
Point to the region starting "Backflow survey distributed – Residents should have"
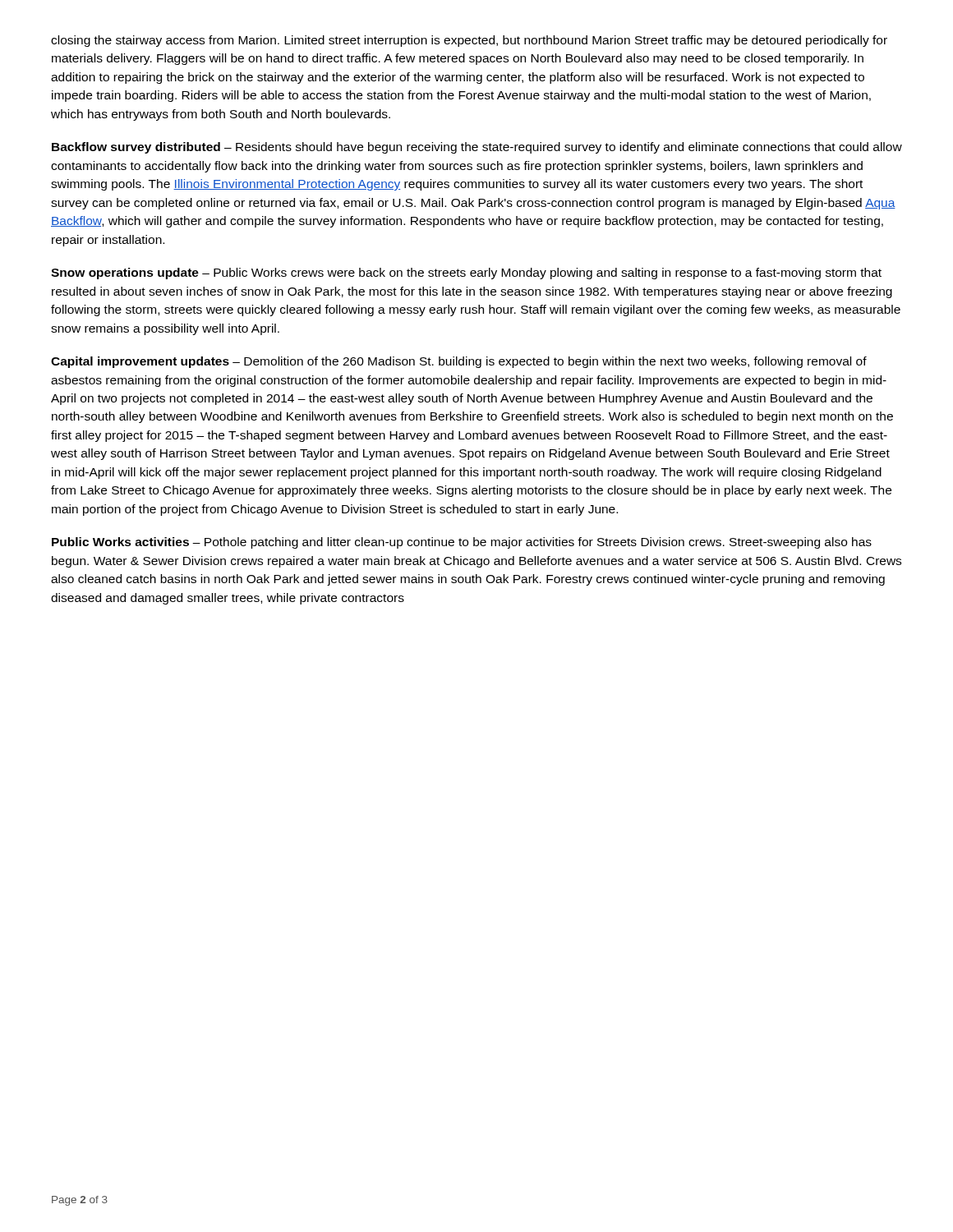pyautogui.click(x=476, y=193)
